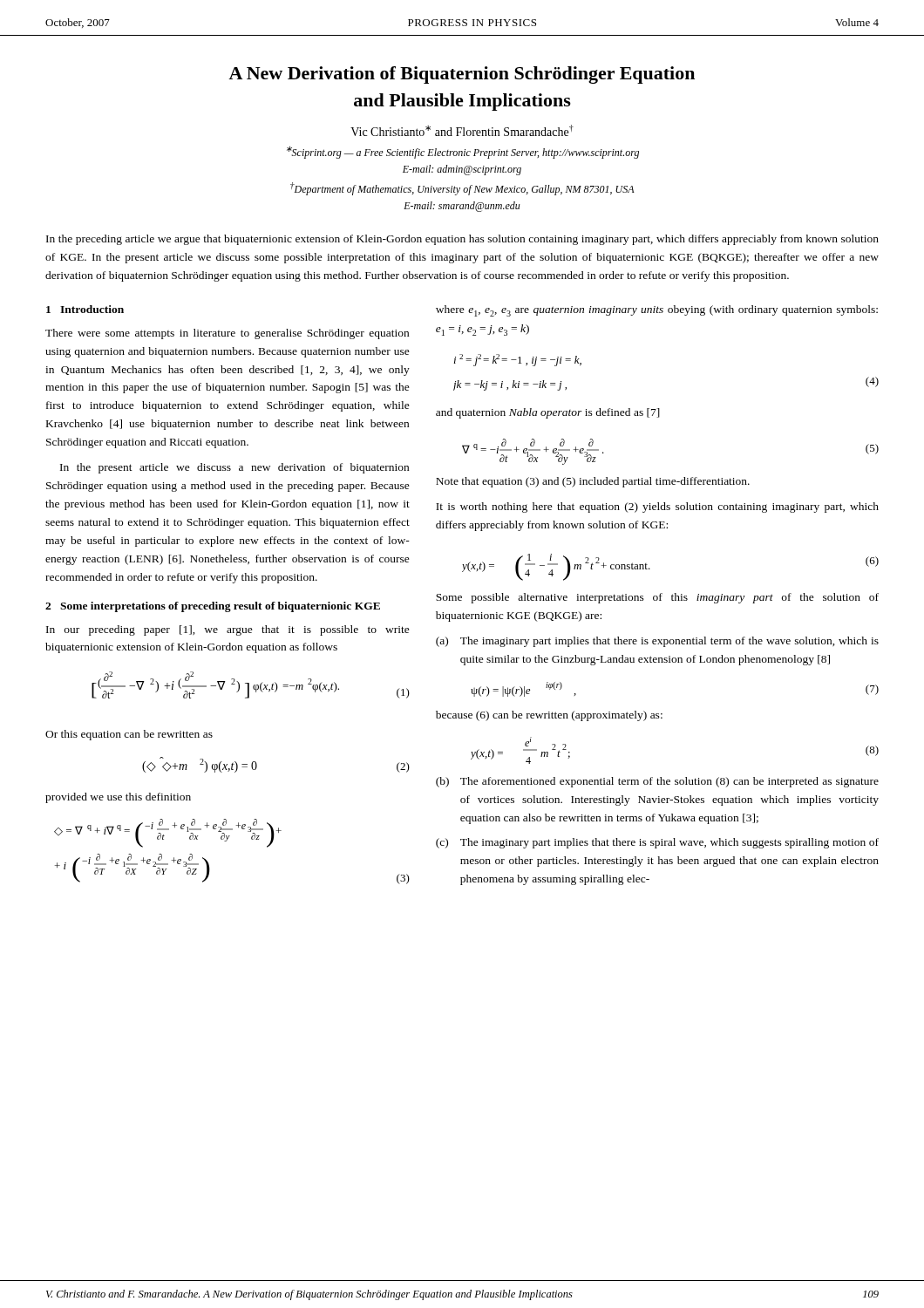The height and width of the screenshot is (1308, 924).
Task: Point to the text starting "i 2 = j 2"
Action: tap(518, 360)
